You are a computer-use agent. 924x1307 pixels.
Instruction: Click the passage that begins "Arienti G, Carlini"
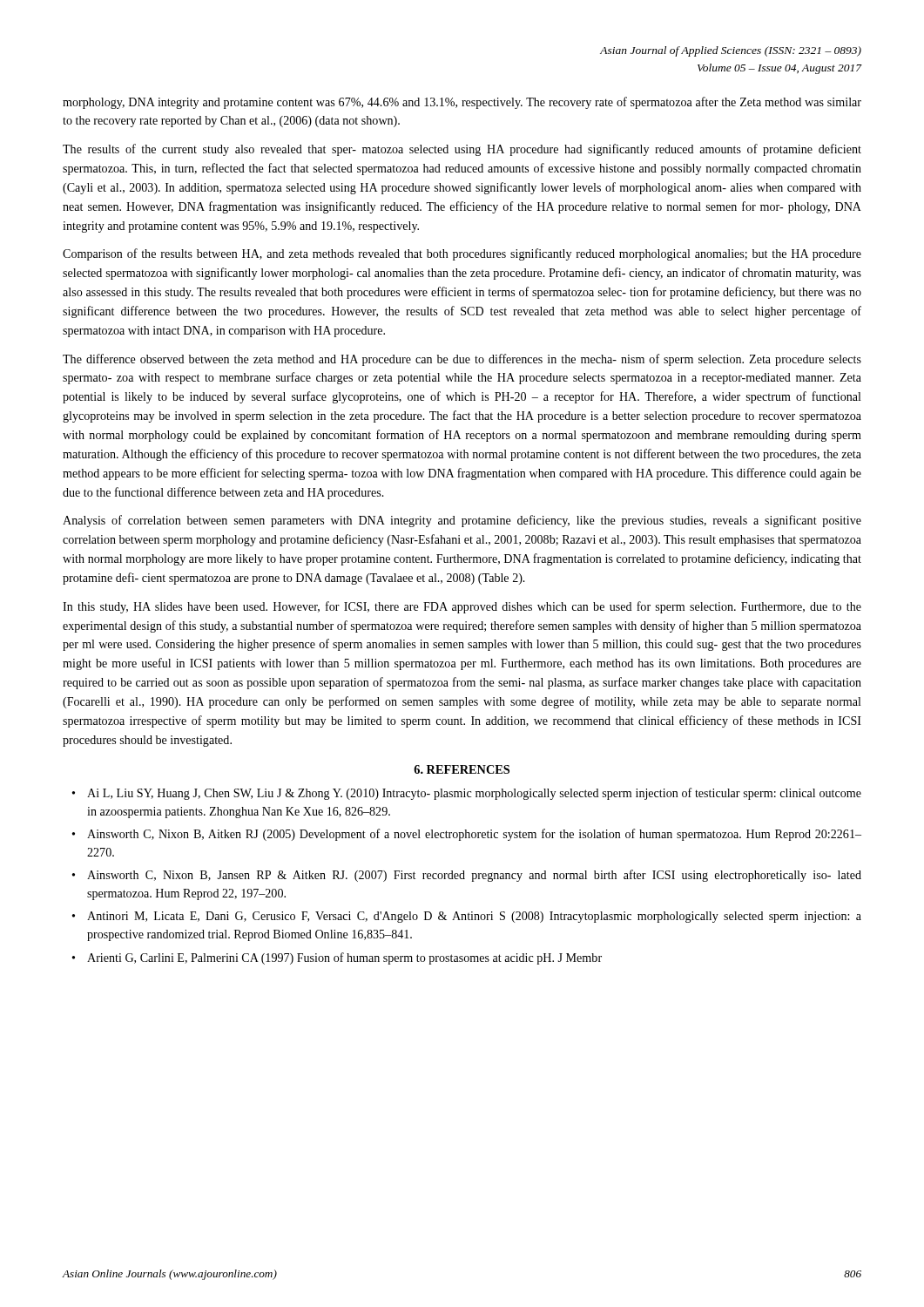[x=344, y=957]
